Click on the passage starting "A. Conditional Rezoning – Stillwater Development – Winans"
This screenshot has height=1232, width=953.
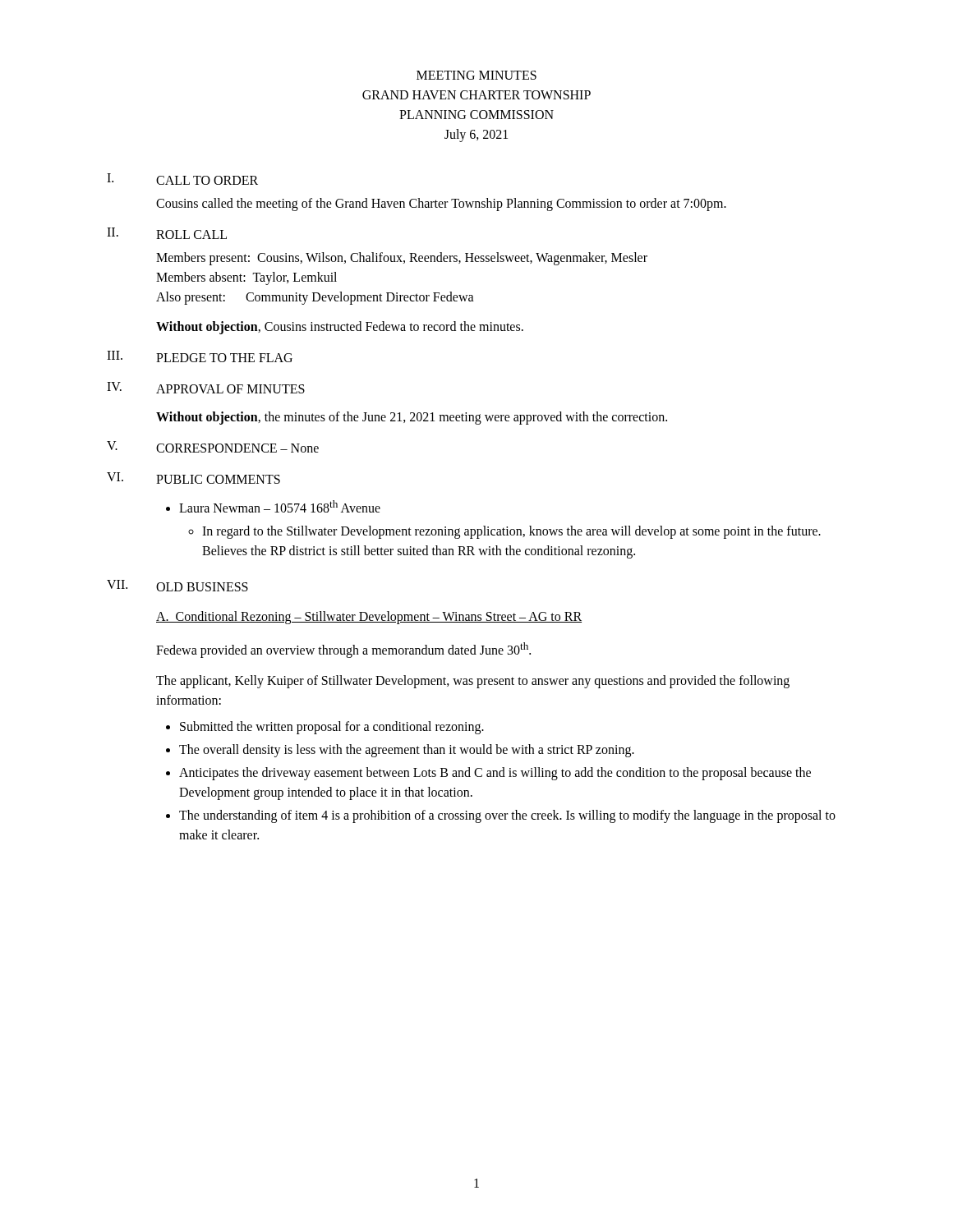(x=369, y=617)
